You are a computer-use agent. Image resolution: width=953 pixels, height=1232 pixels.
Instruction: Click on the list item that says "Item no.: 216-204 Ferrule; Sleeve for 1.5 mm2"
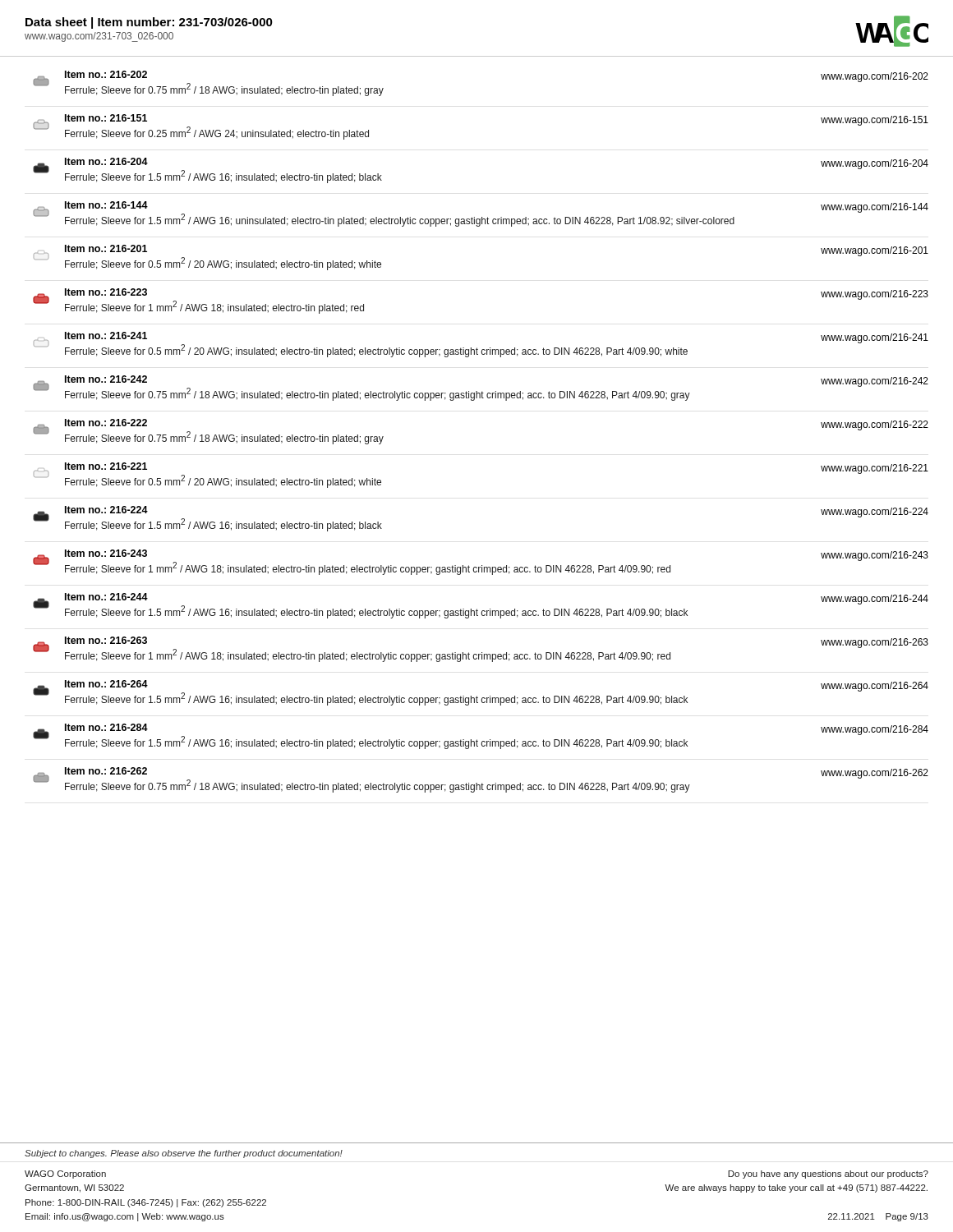[x=129, y=175]
